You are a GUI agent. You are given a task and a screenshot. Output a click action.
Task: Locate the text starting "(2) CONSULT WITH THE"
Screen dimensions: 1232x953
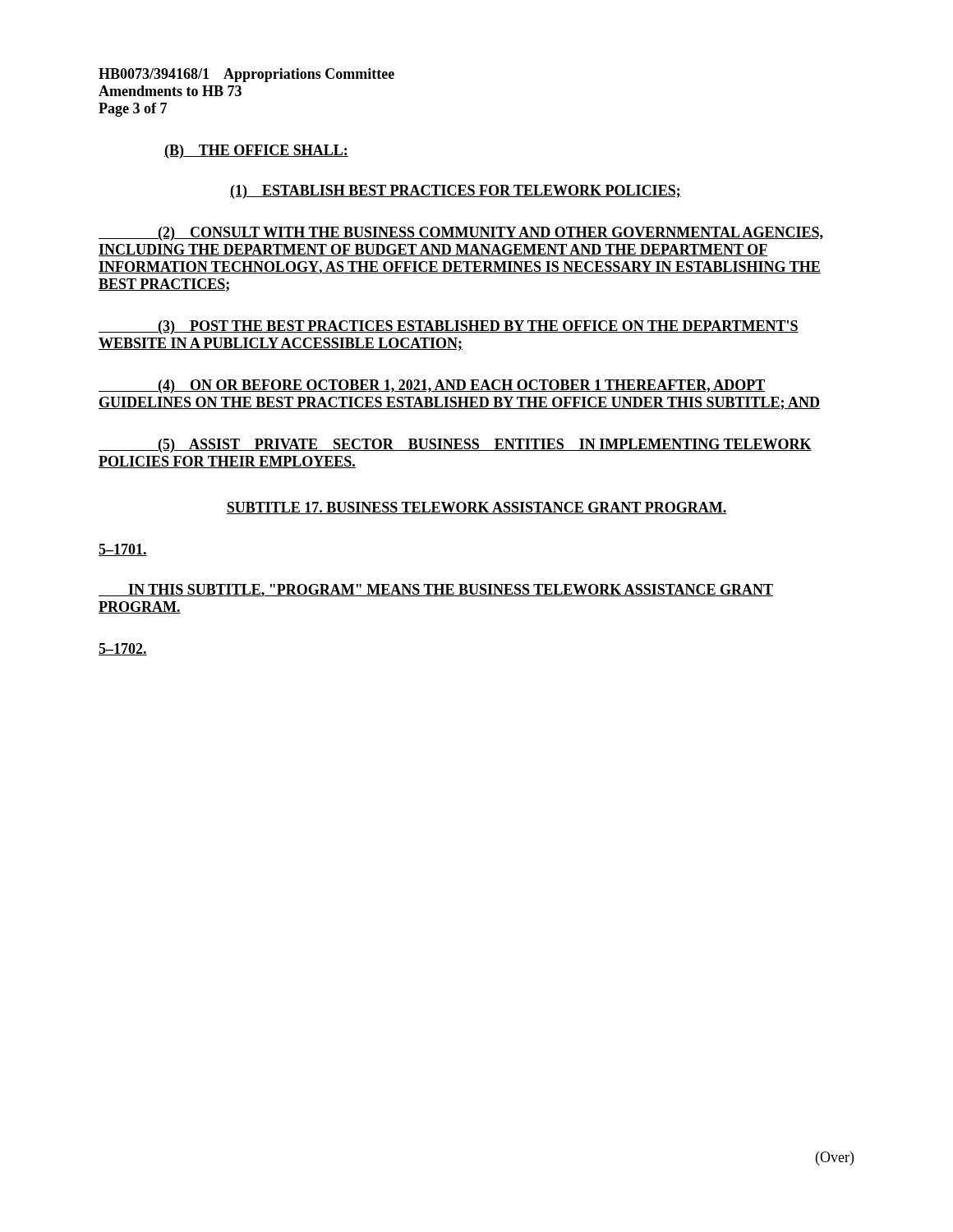[x=461, y=258]
